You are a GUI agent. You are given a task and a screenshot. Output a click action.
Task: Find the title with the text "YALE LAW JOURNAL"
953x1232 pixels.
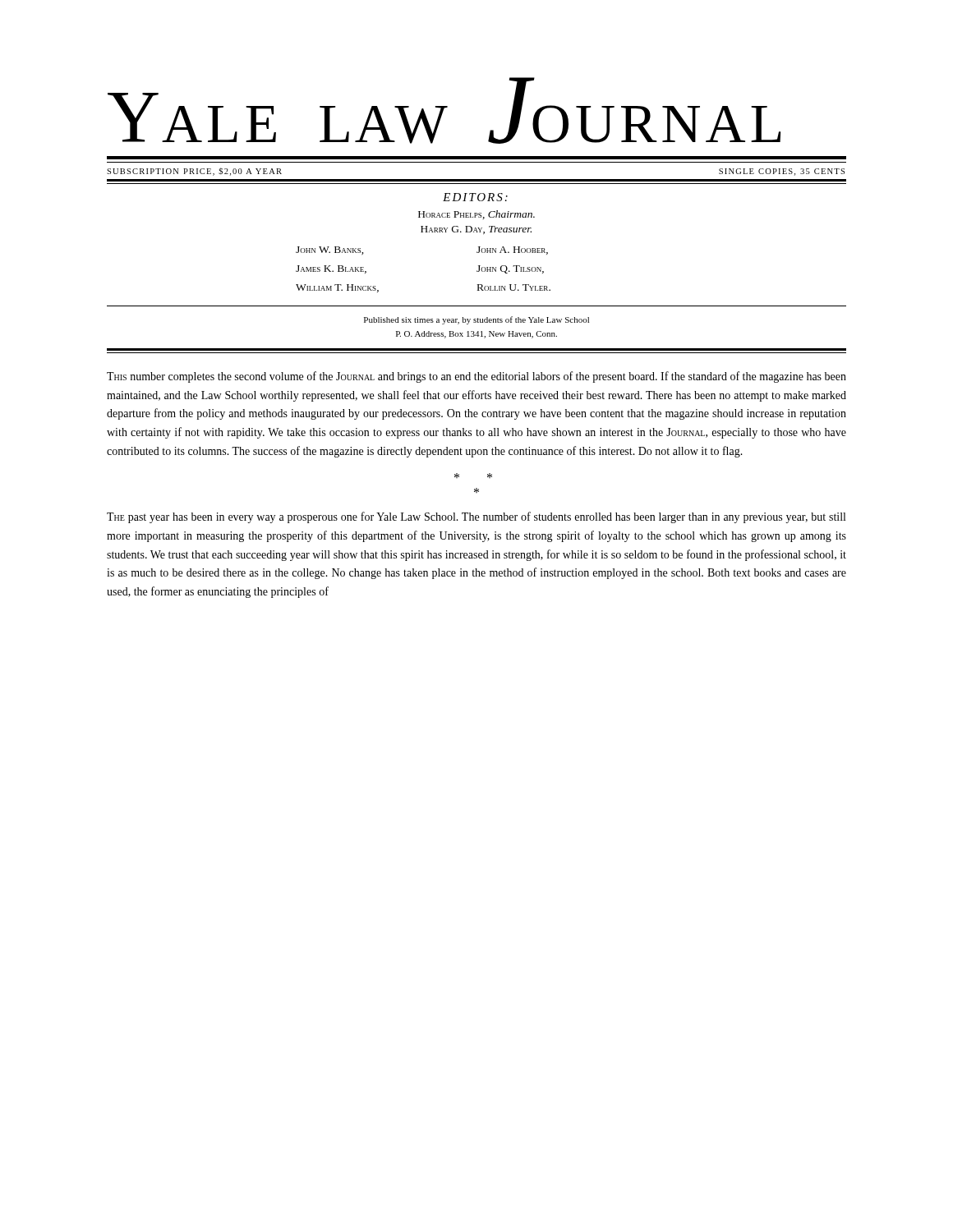coord(447,110)
